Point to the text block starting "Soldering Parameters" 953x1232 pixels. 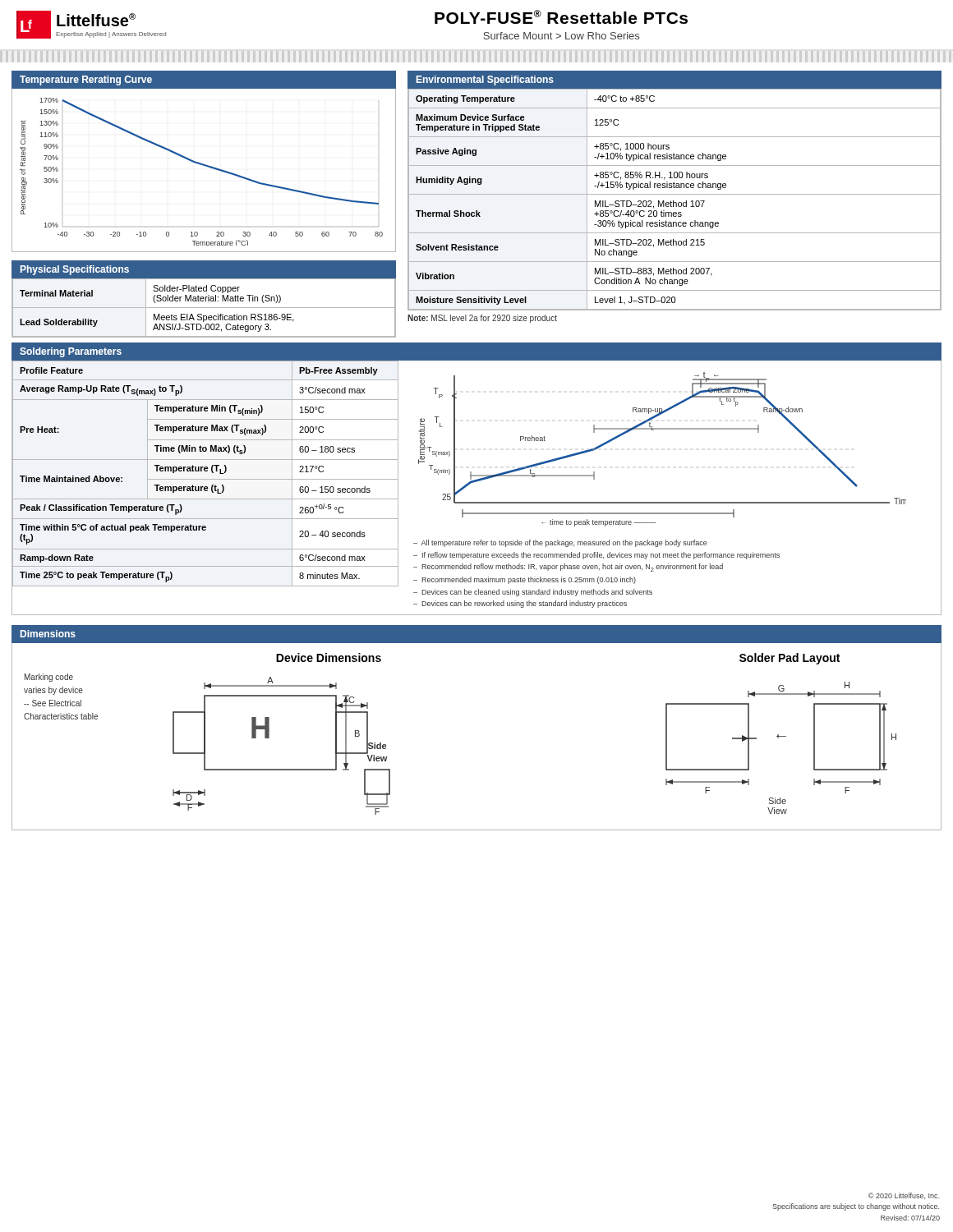[x=71, y=352]
